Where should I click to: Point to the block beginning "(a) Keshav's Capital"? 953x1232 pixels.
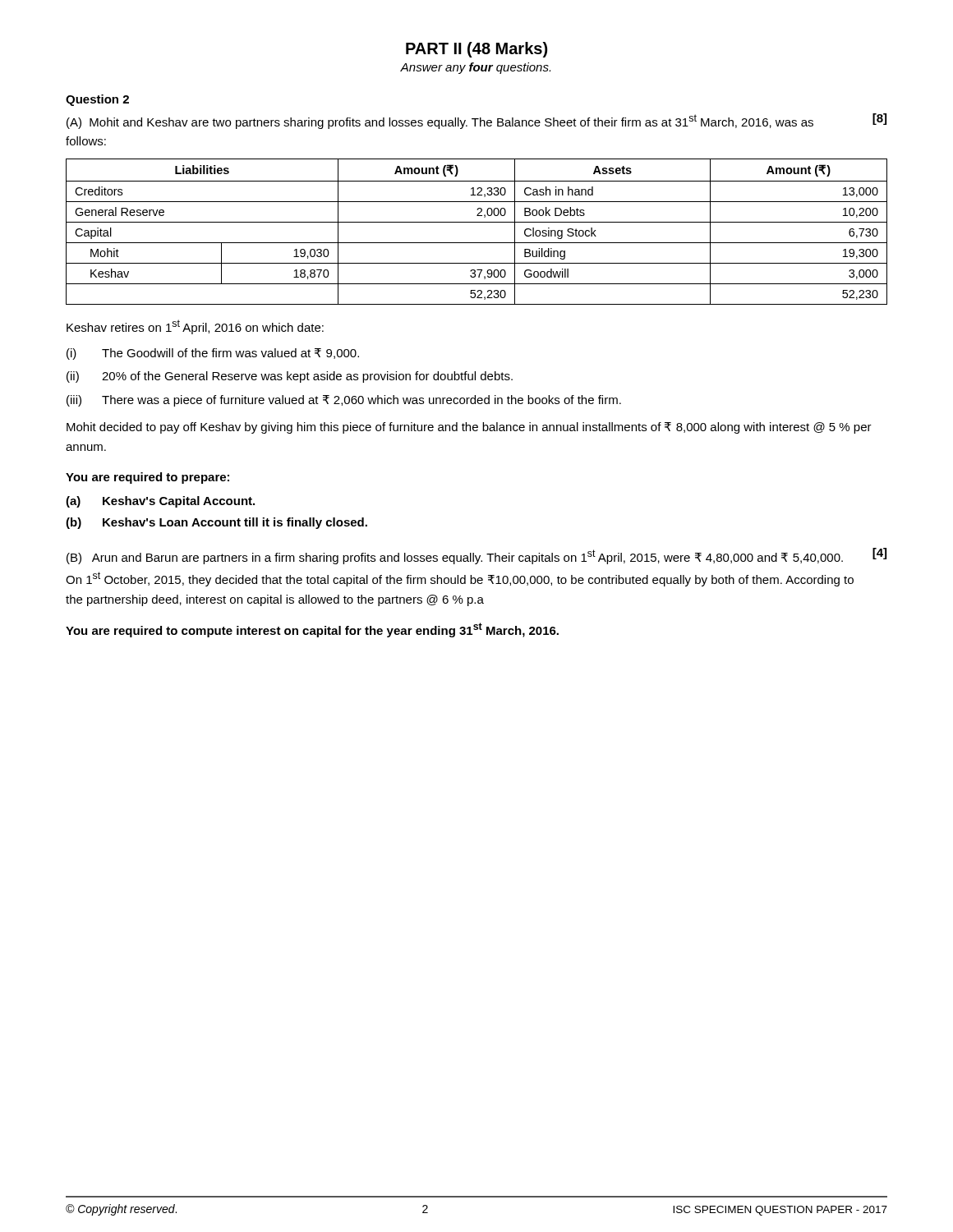(x=160, y=502)
